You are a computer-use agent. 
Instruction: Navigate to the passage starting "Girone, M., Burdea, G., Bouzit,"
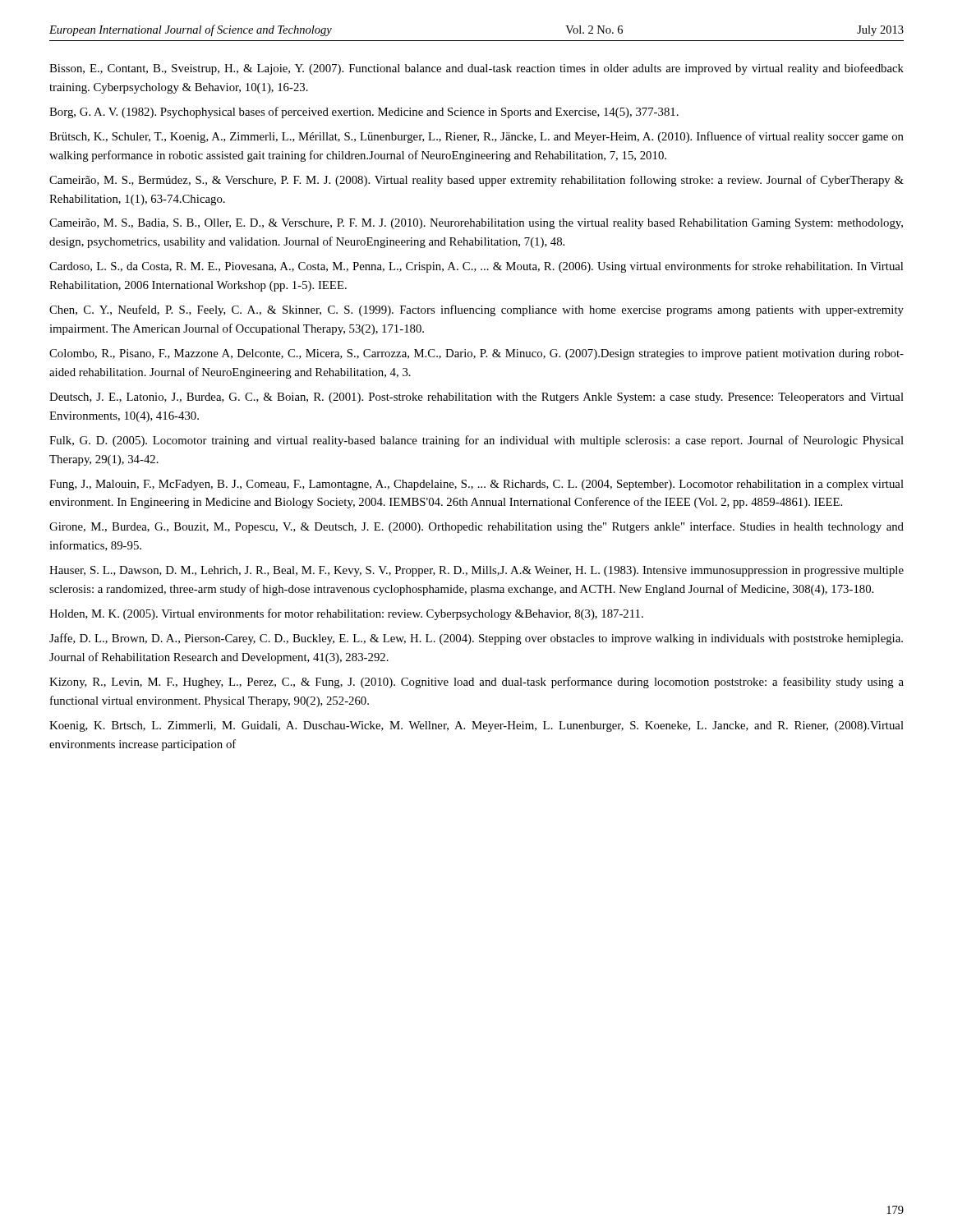(476, 536)
